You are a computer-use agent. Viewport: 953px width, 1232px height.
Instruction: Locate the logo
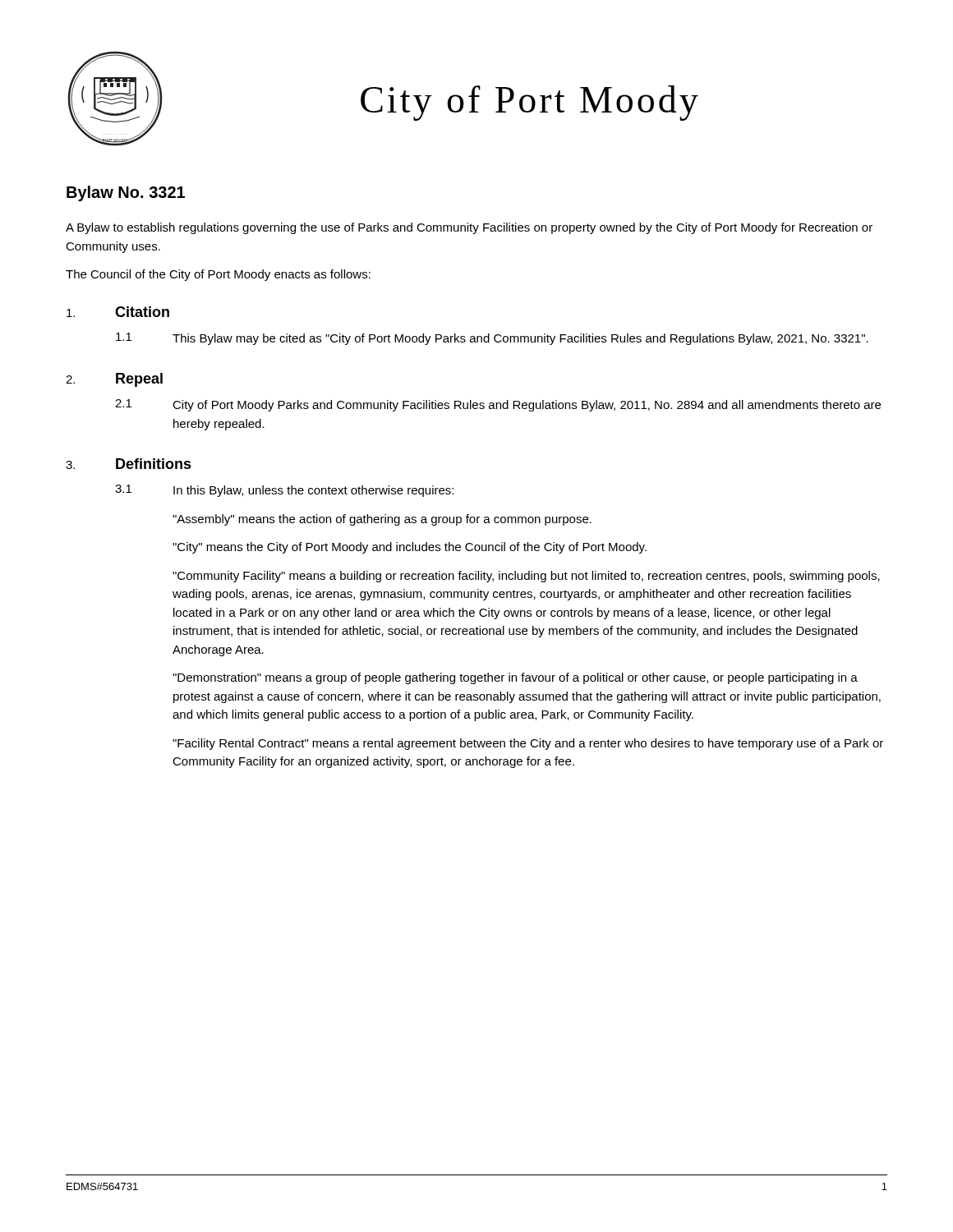pyautogui.click(x=119, y=100)
